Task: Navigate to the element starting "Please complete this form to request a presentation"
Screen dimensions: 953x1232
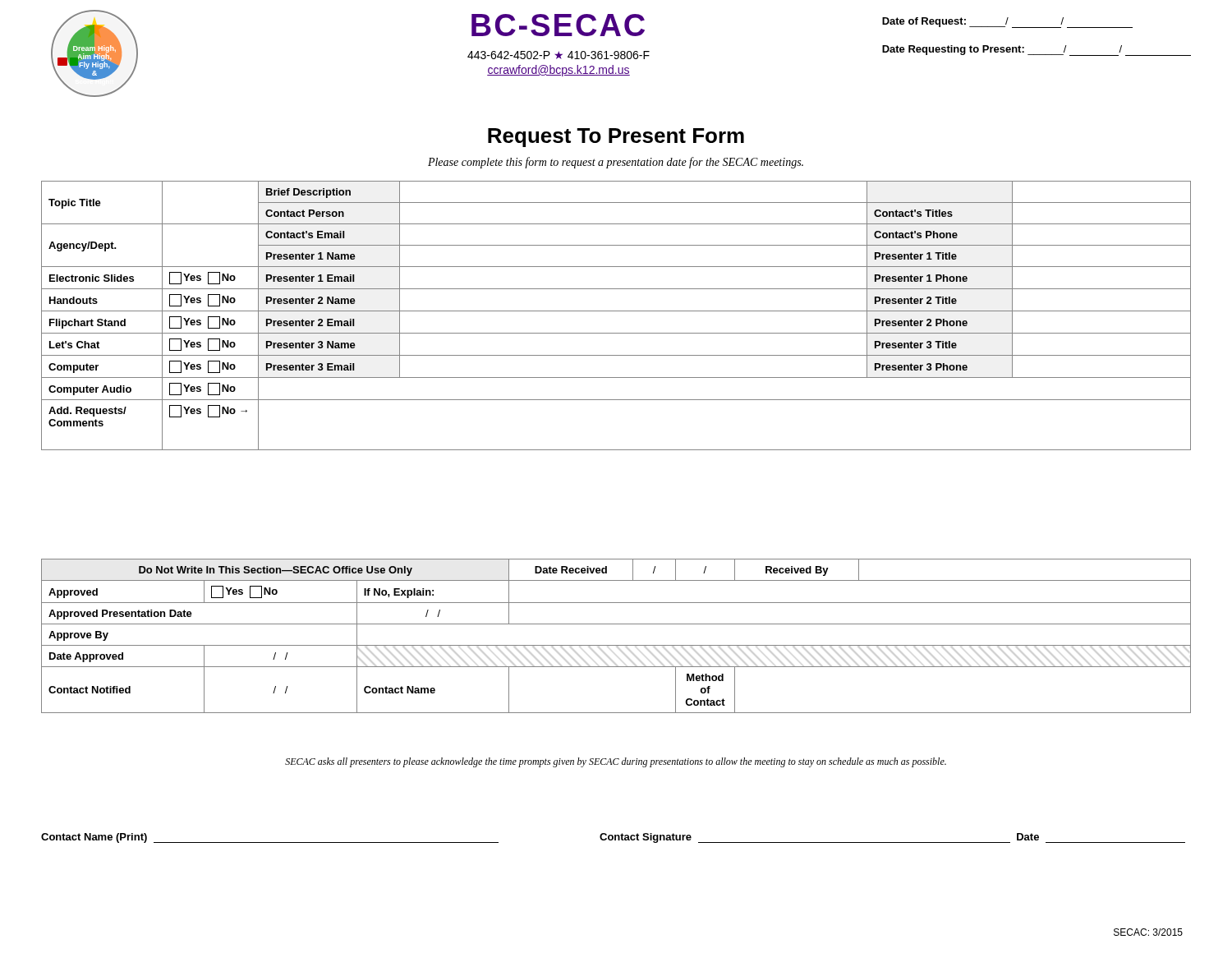Action: [x=616, y=162]
